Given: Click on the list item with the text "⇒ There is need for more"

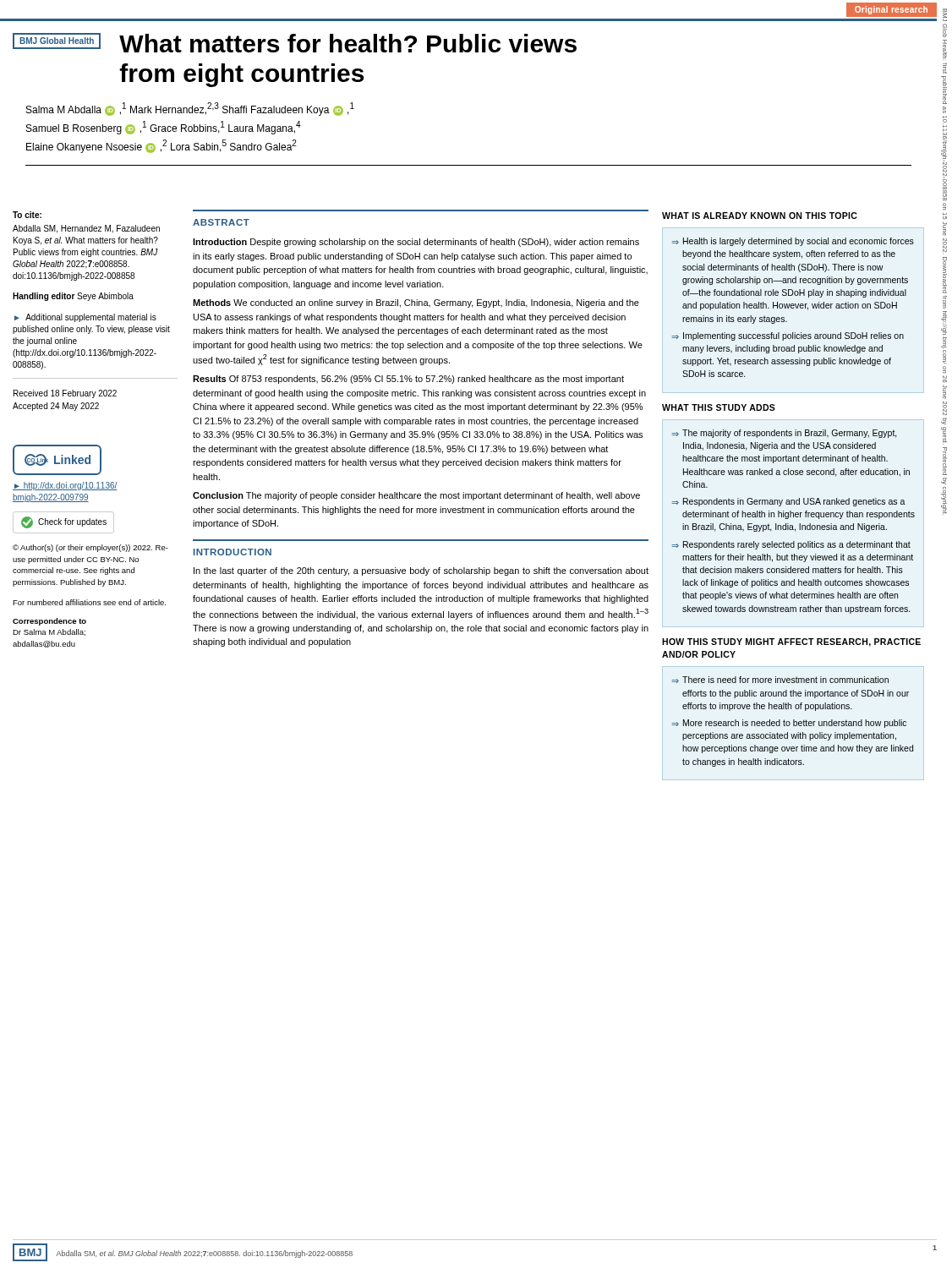Looking at the screenshot, I should (793, 693).
